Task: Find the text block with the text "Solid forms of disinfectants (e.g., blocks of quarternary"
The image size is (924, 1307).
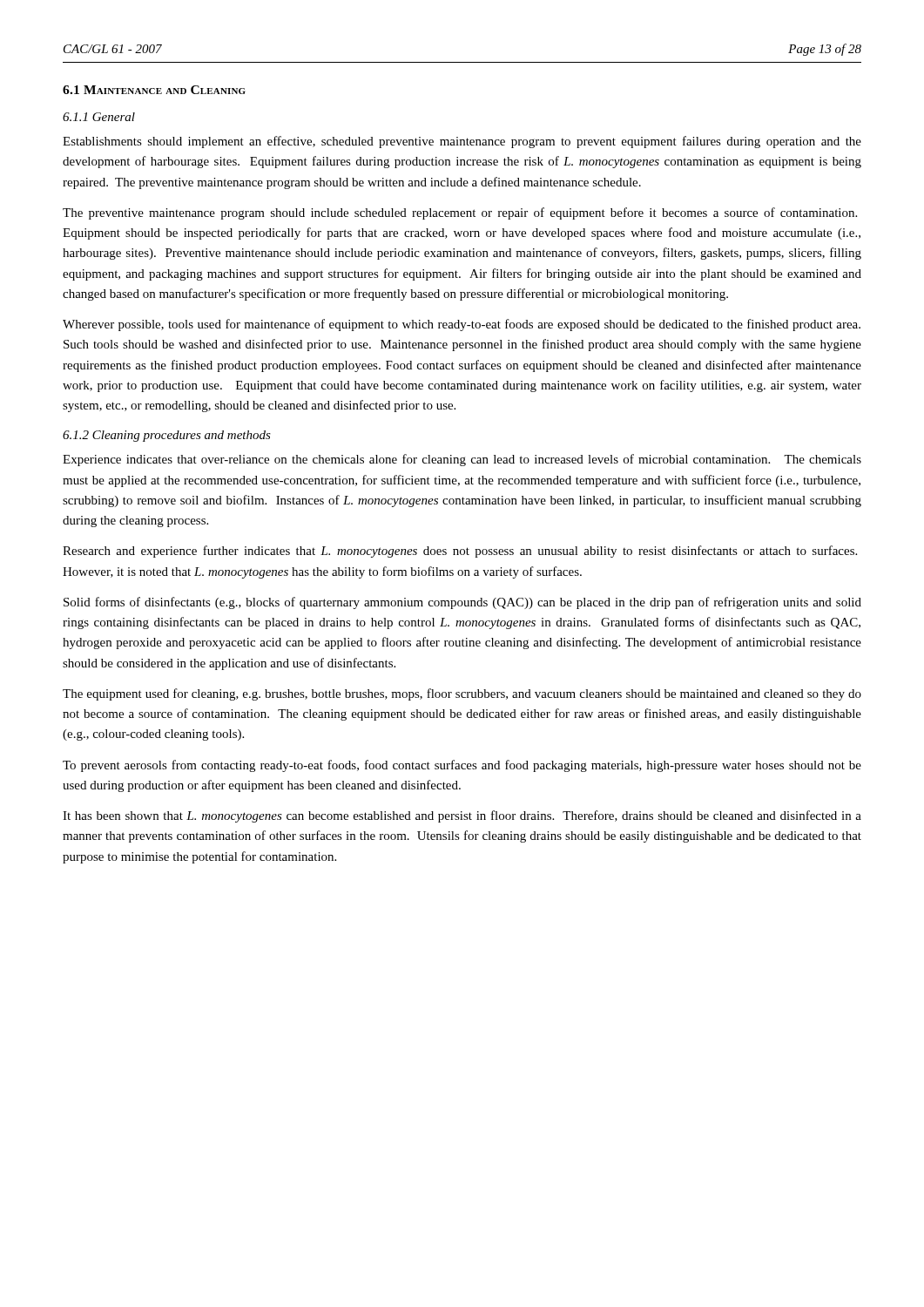Action: 462,632
